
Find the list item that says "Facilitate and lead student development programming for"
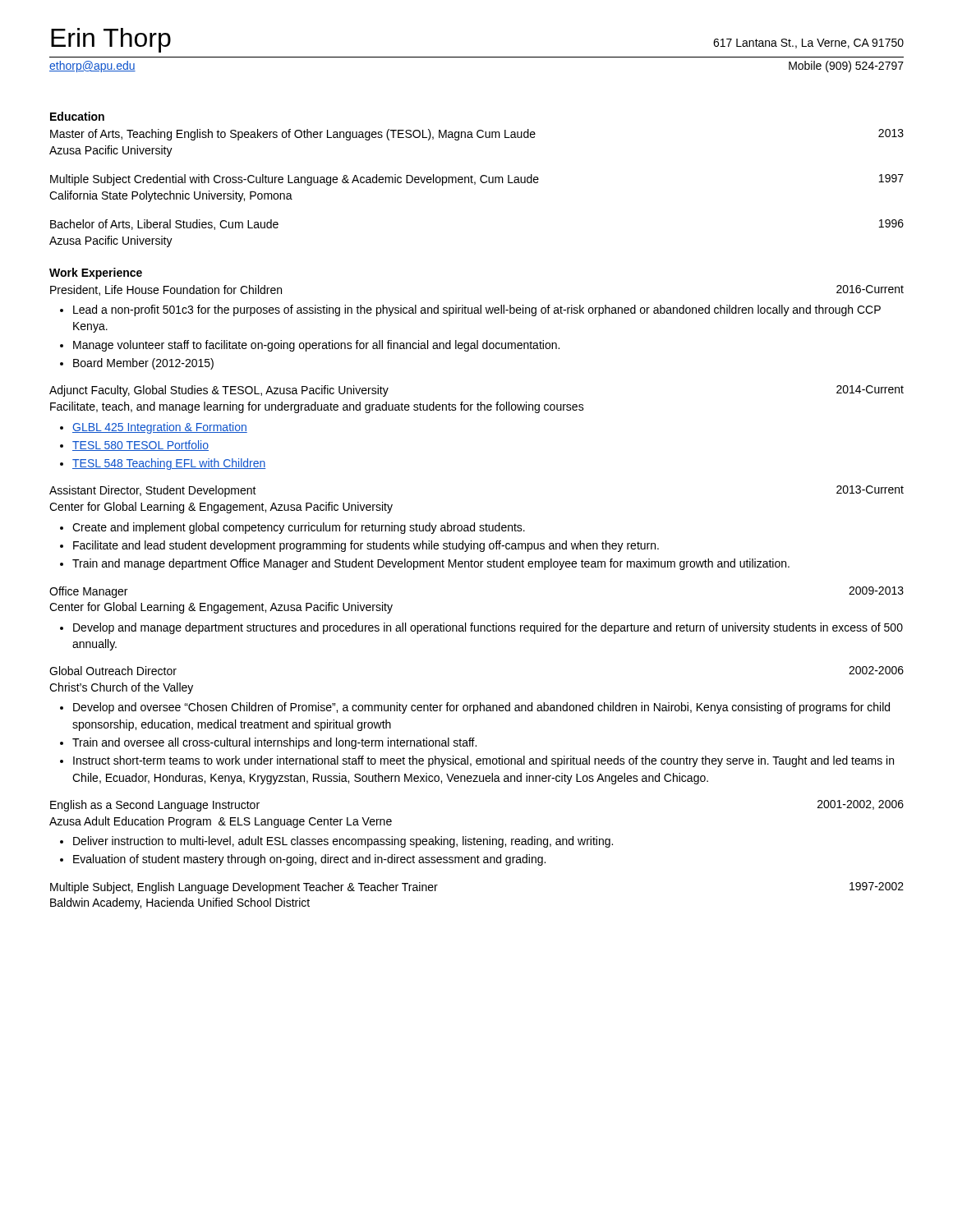point(366,545)
